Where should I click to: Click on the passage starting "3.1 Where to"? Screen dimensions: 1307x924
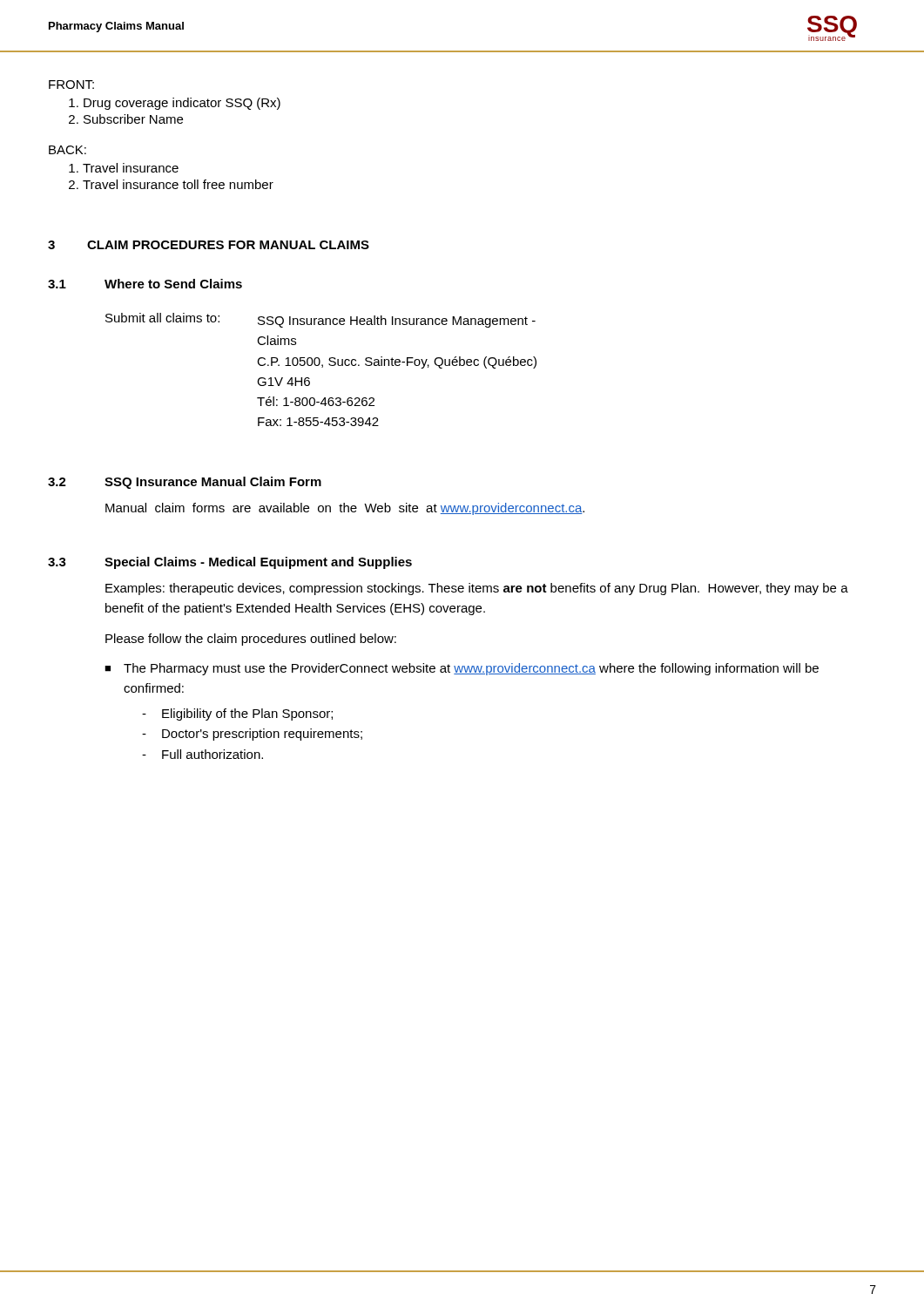(145, 284)
